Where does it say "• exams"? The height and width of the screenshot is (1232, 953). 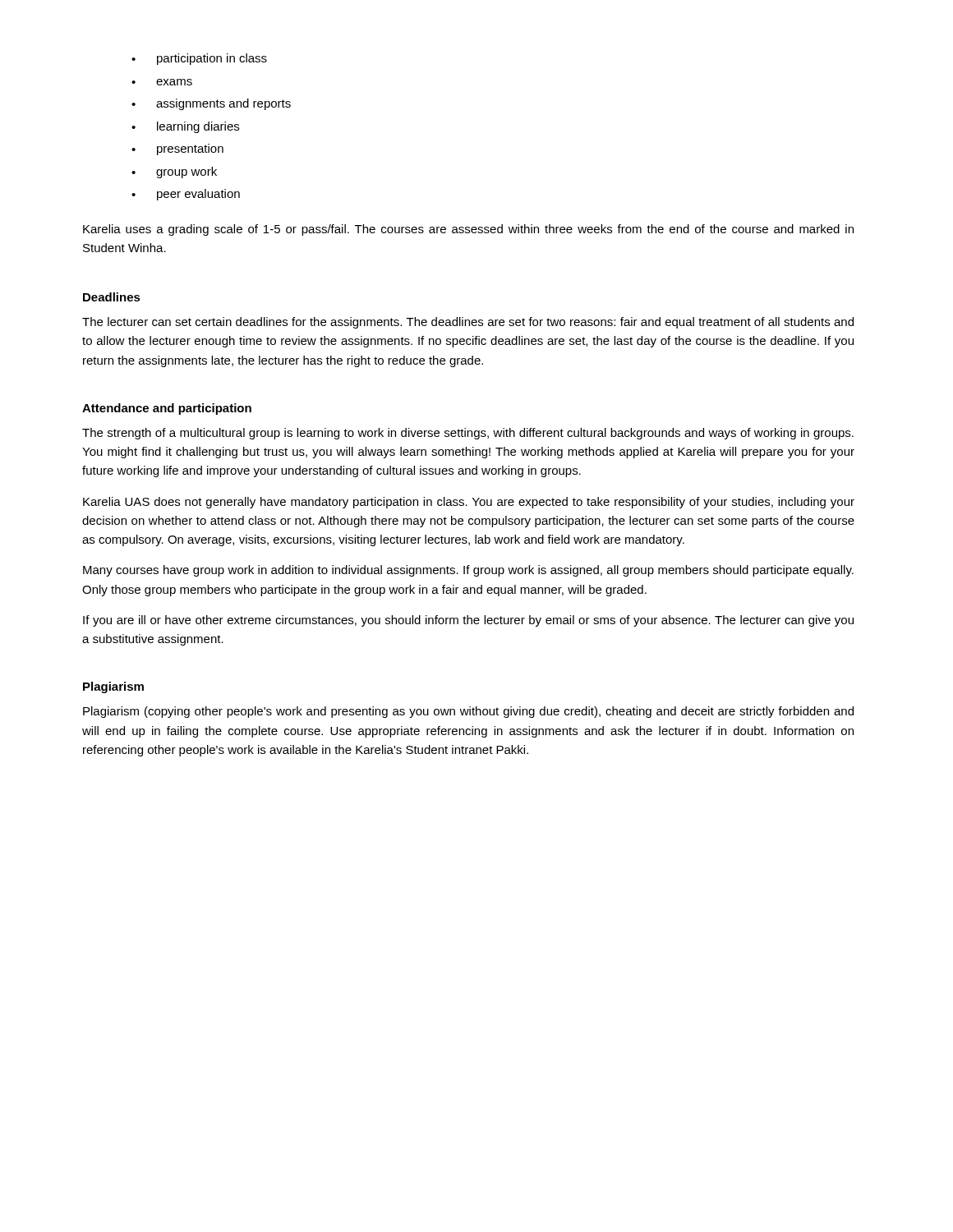pyautogui.click(x=162, y=82)
